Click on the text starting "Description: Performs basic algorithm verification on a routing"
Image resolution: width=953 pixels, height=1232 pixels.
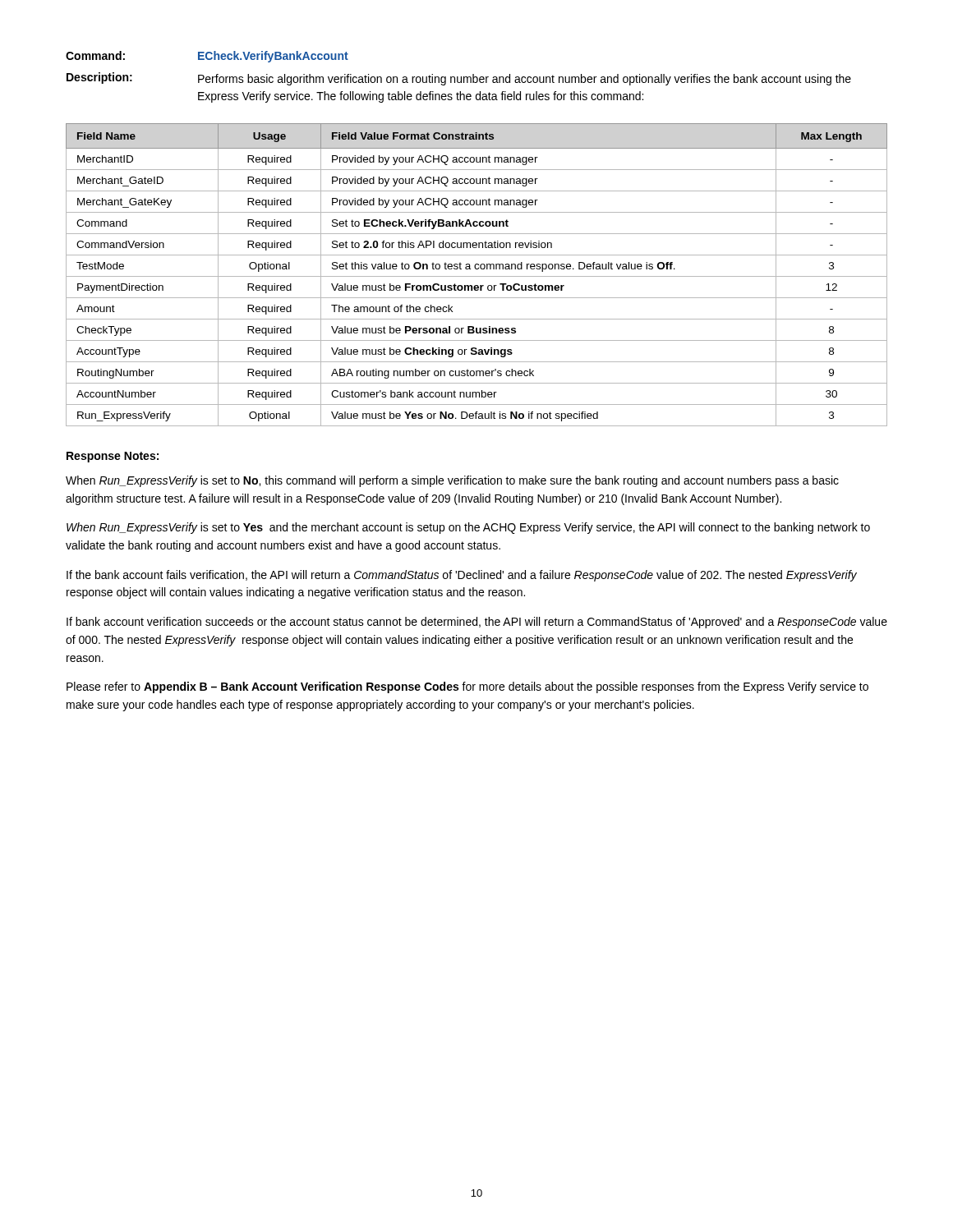(x=476, y=88)
